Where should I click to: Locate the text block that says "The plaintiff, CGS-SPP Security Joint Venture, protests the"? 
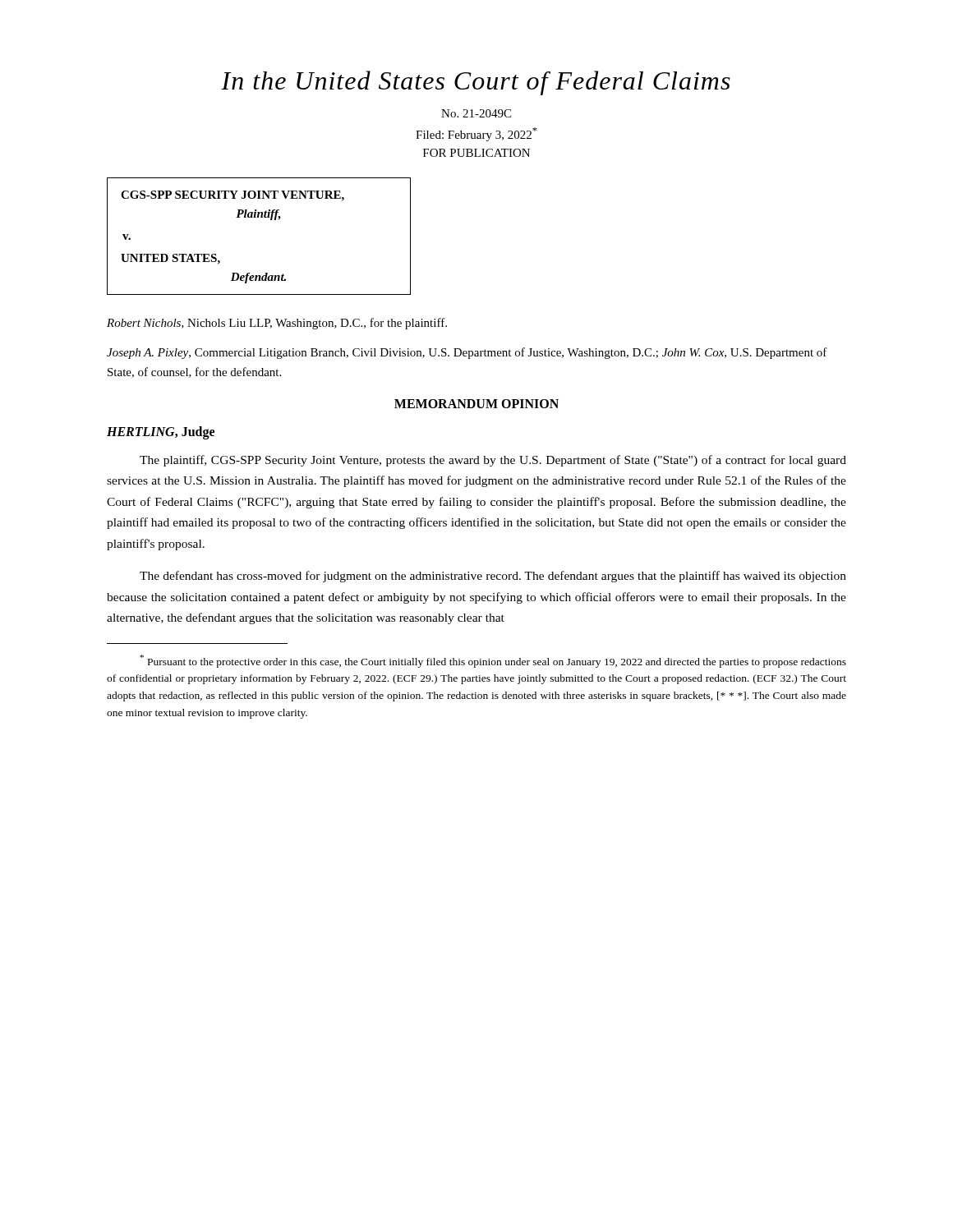click(476, 501)
